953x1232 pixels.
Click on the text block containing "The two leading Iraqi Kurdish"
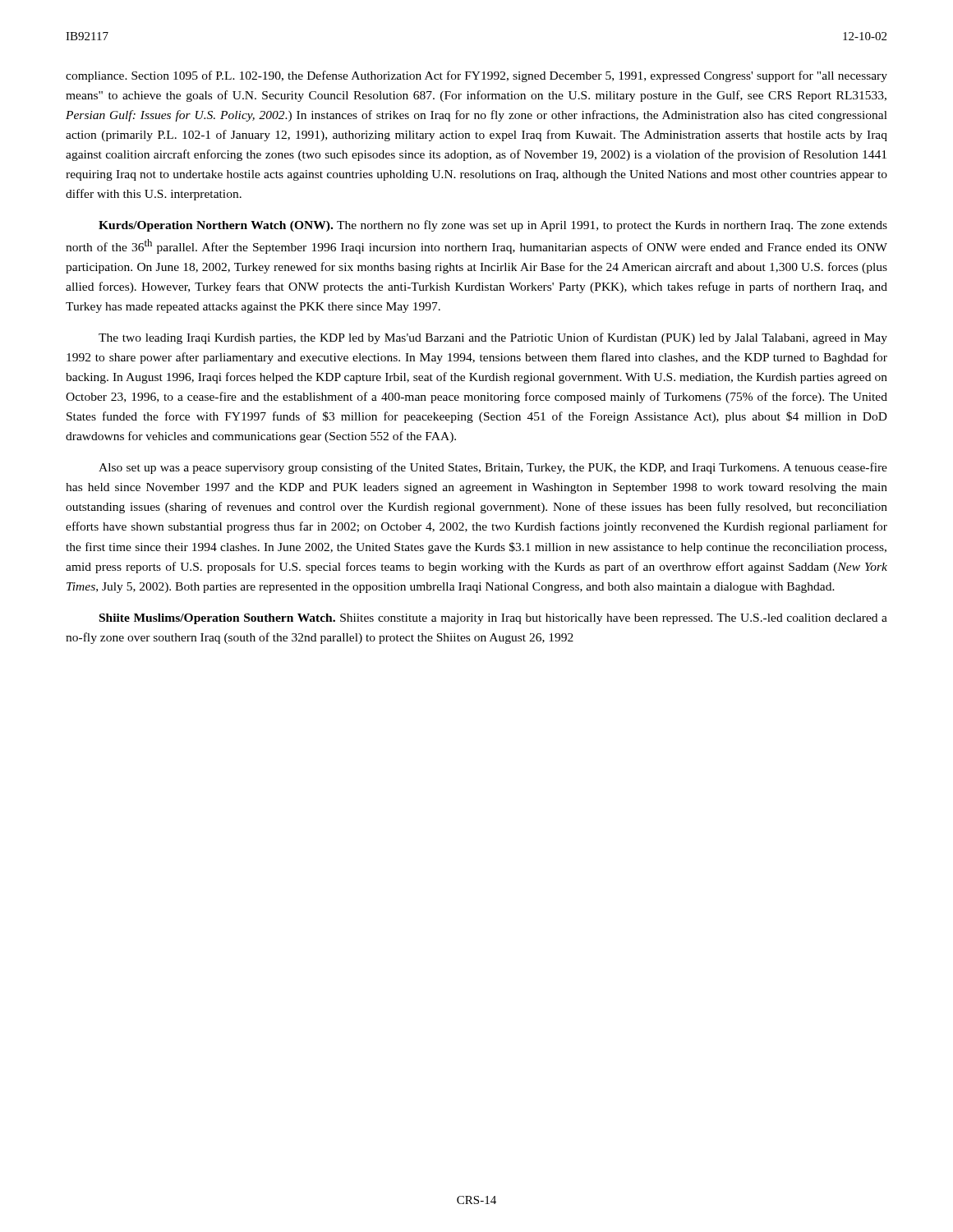pyautogui.click(x=476, y=387)
